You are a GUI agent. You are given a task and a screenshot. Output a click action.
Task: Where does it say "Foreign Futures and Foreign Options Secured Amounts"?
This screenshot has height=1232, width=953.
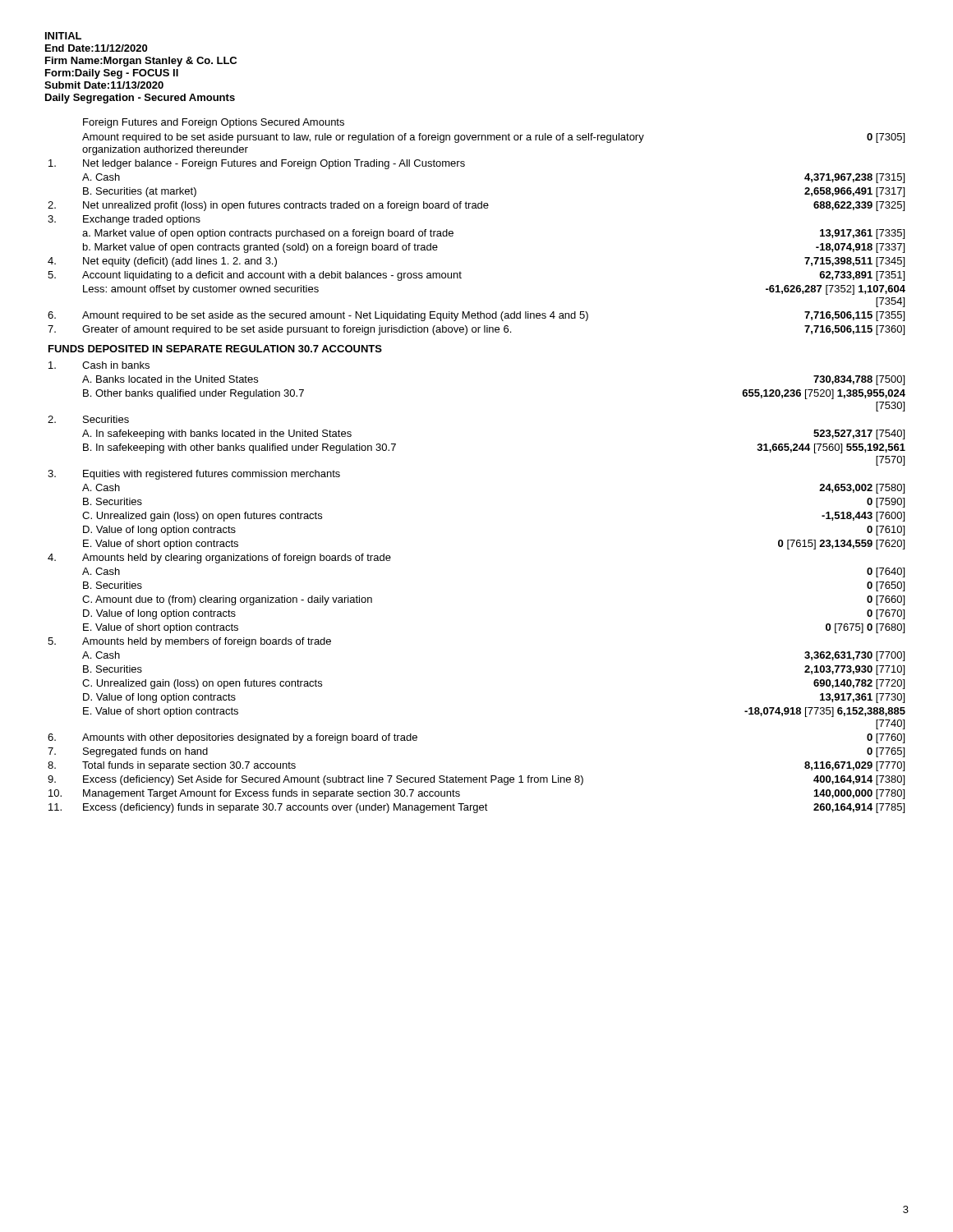(214, 123)
